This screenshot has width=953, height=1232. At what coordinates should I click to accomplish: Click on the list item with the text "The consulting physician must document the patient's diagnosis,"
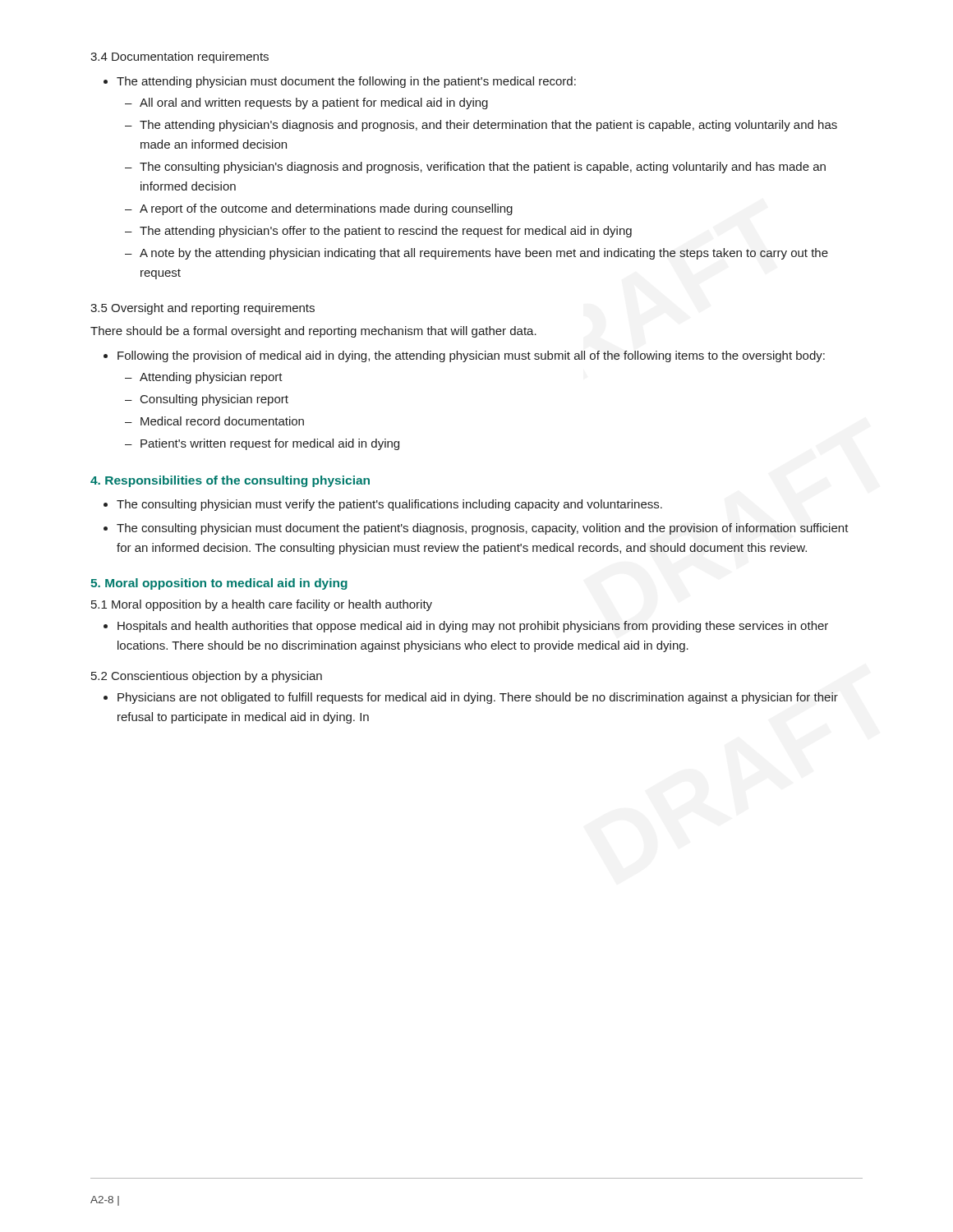(482, 538)
